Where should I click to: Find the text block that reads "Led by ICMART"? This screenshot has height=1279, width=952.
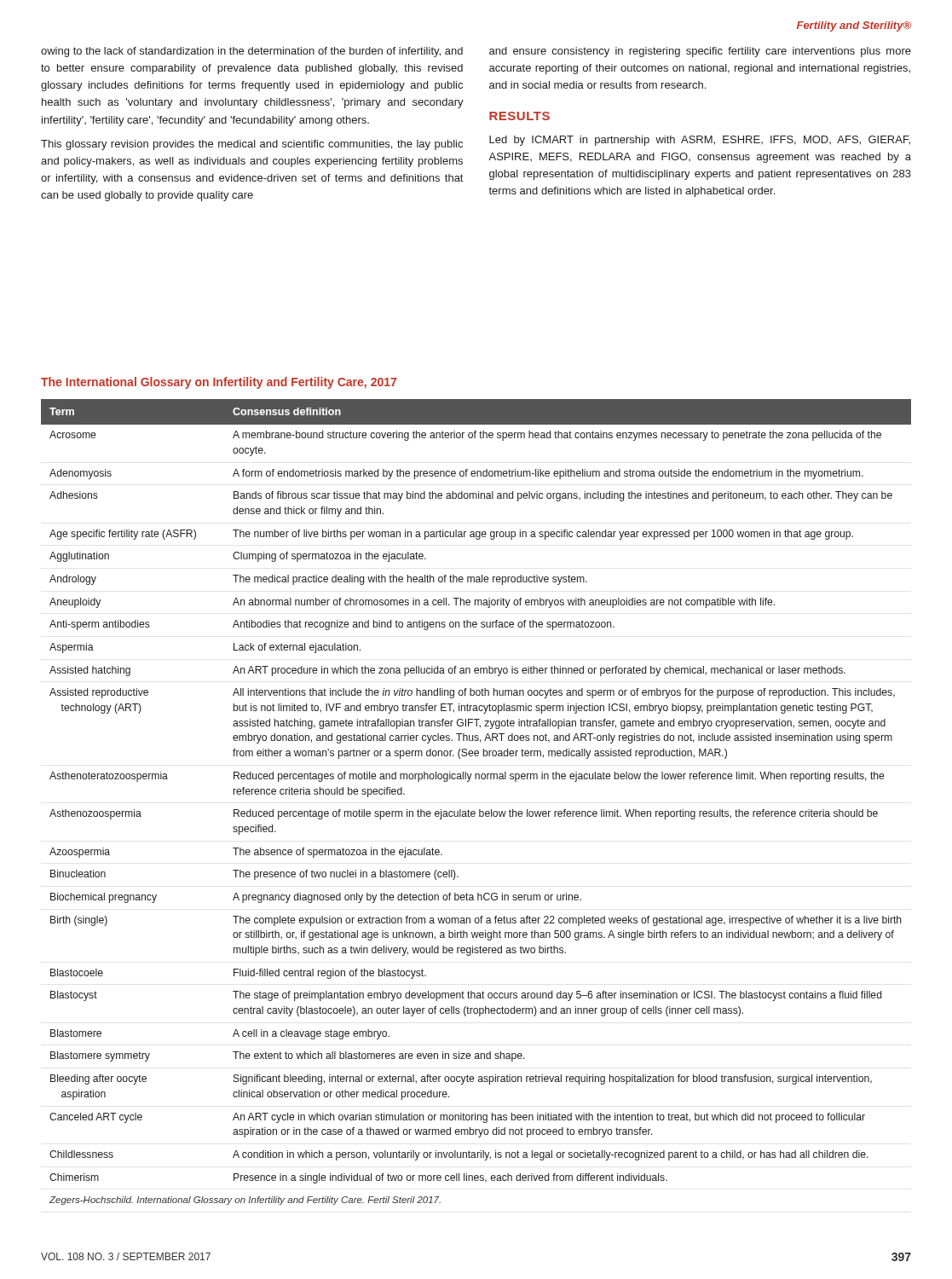click(700, 165)
